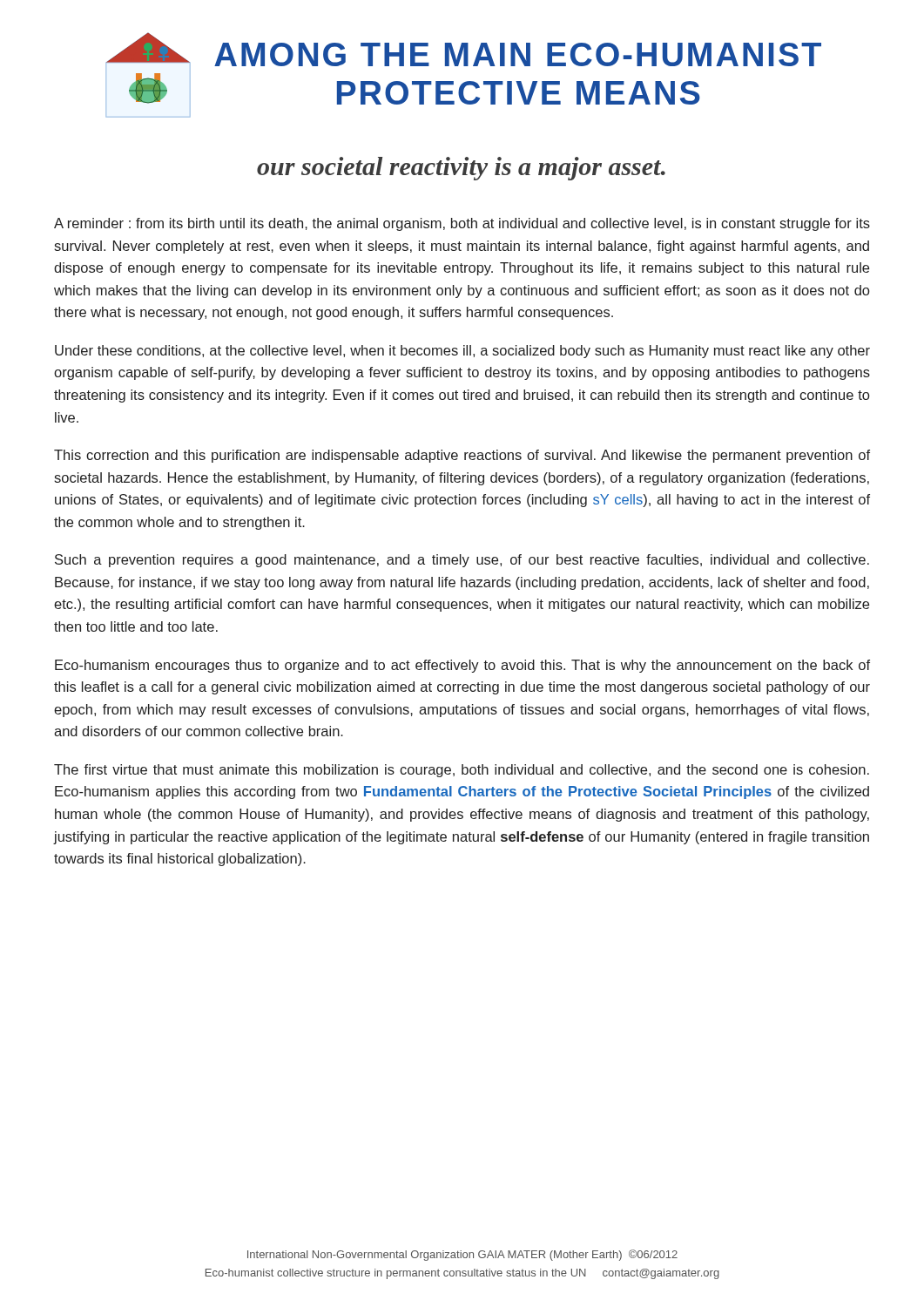Select the text block that reads "Eco-humanism encourages thus to organize"
The image size is (924, 1307).
(462, 698)
